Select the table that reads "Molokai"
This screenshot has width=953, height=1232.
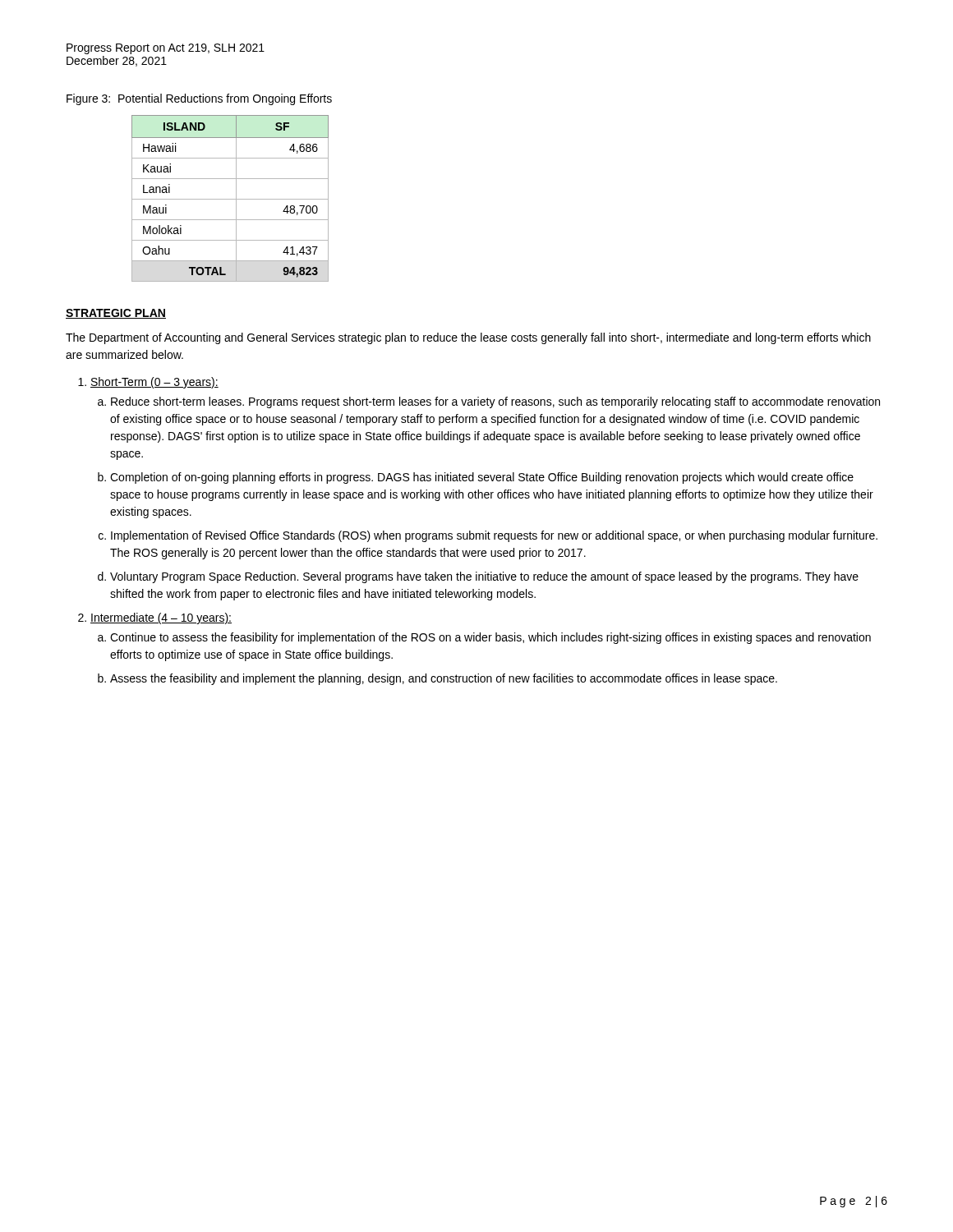(x=509, y=198)
